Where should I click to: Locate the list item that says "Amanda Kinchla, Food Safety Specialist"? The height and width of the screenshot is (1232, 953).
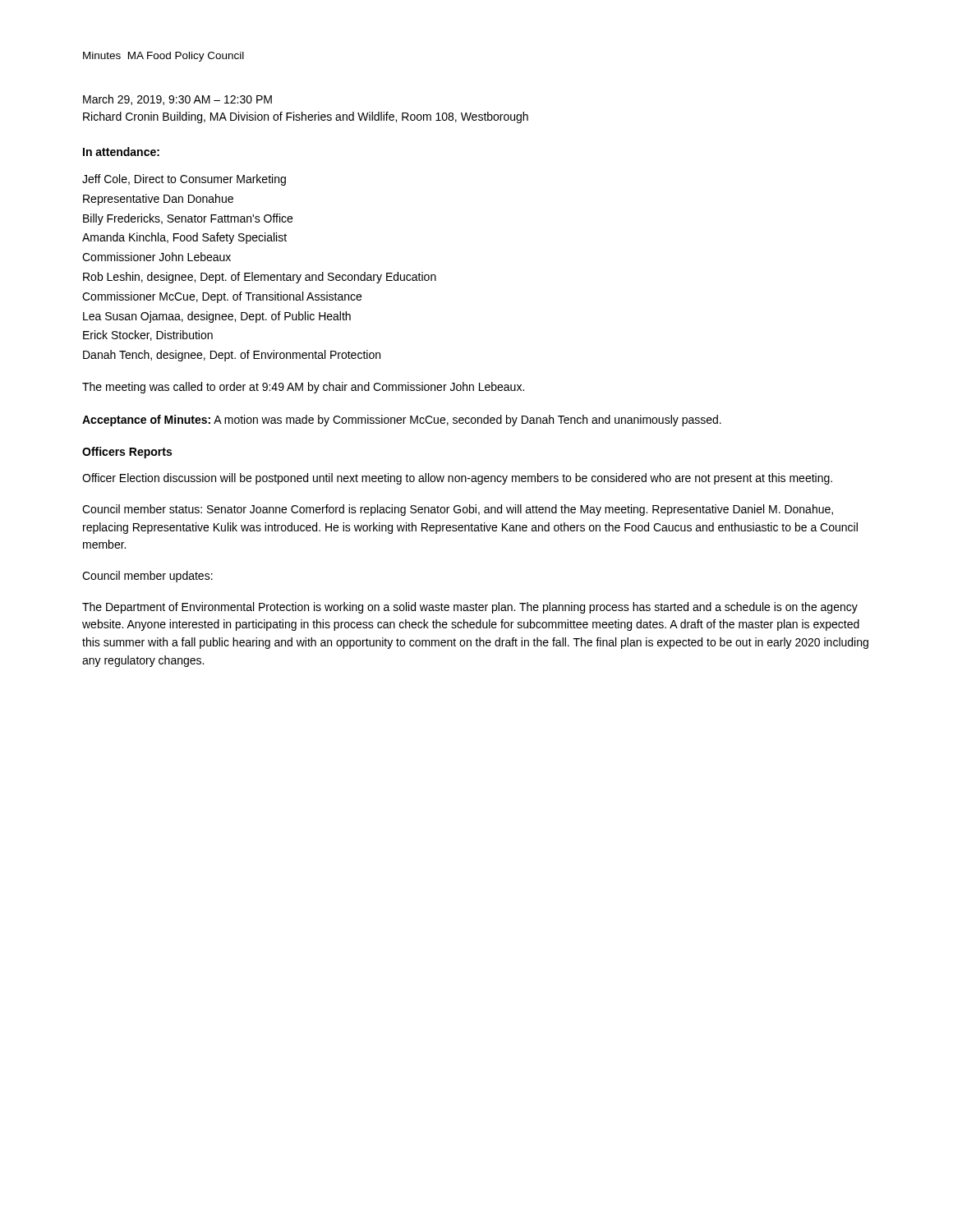[184, 238]
